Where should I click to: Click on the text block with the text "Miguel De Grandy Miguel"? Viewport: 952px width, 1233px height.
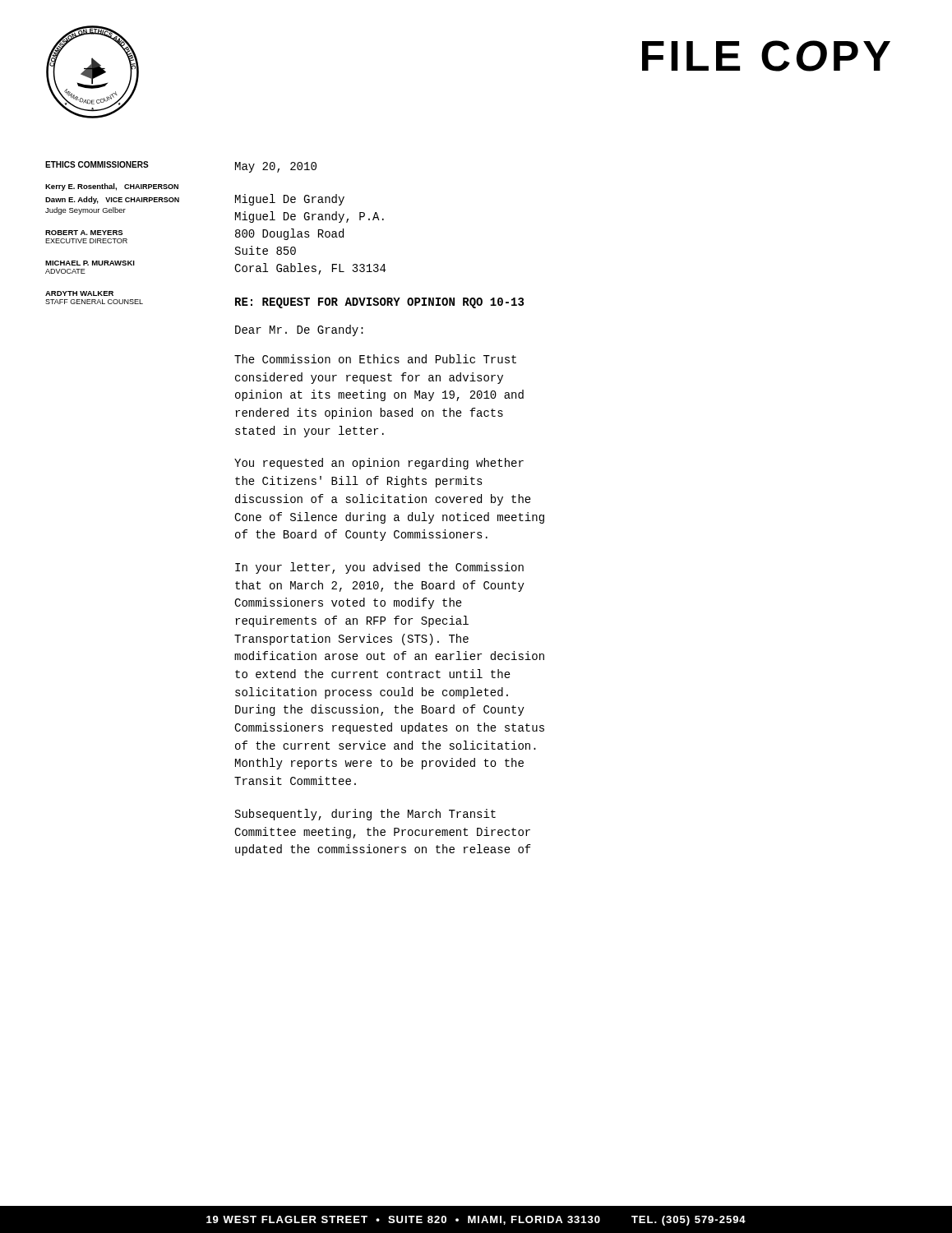tap(310, 234)
